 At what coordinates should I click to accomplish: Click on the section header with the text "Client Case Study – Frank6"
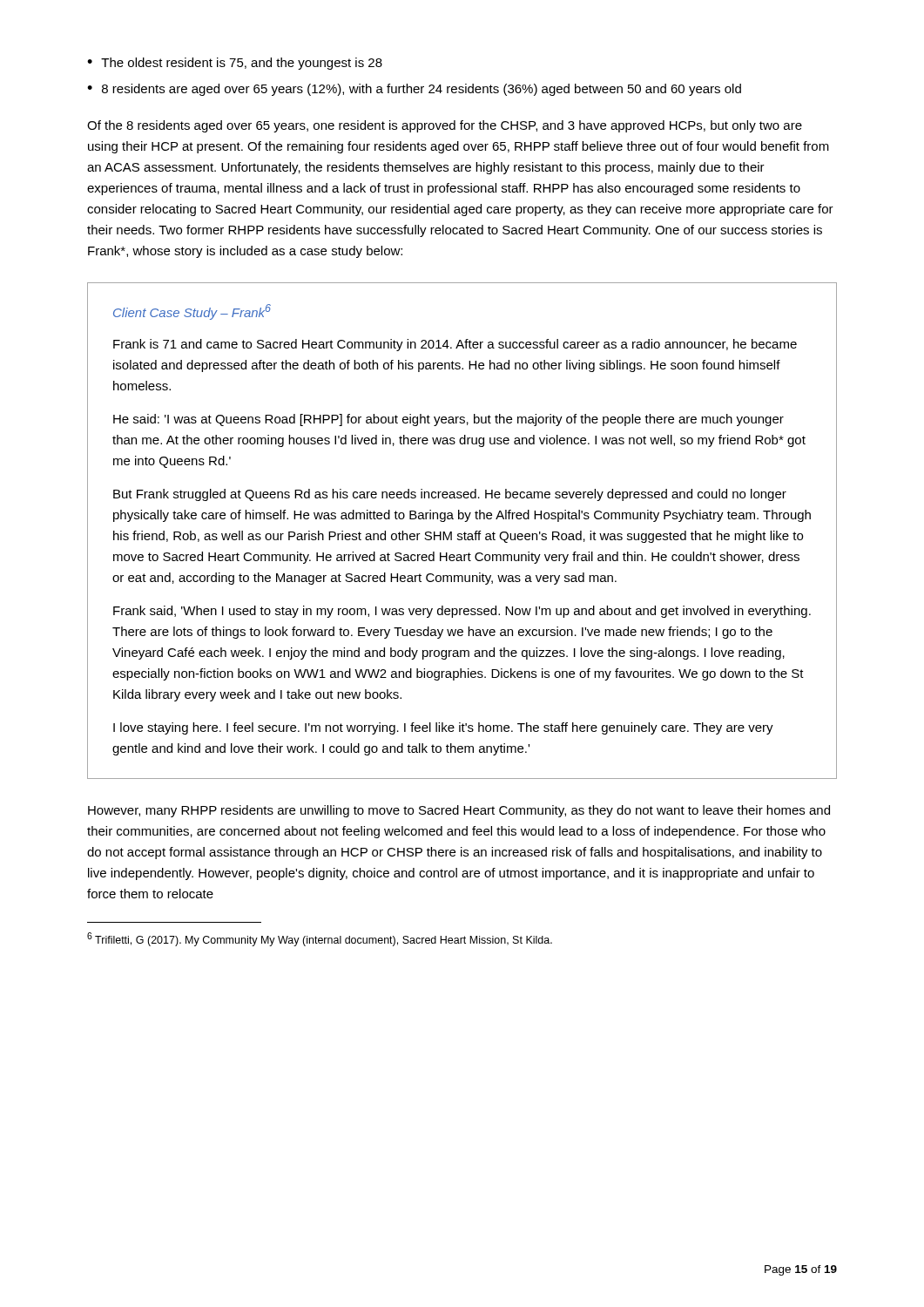coord(192,311)
